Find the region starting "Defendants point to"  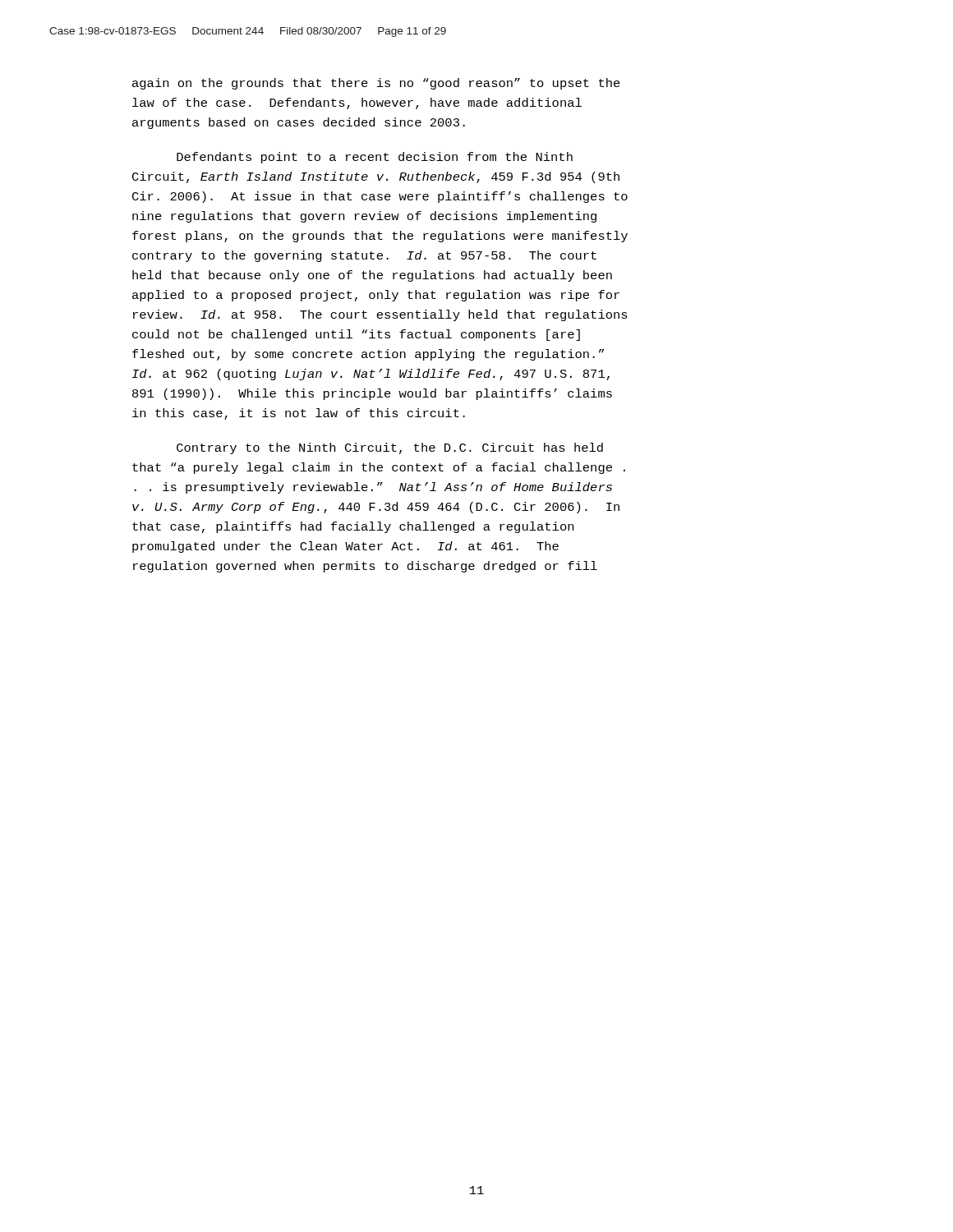380,286
